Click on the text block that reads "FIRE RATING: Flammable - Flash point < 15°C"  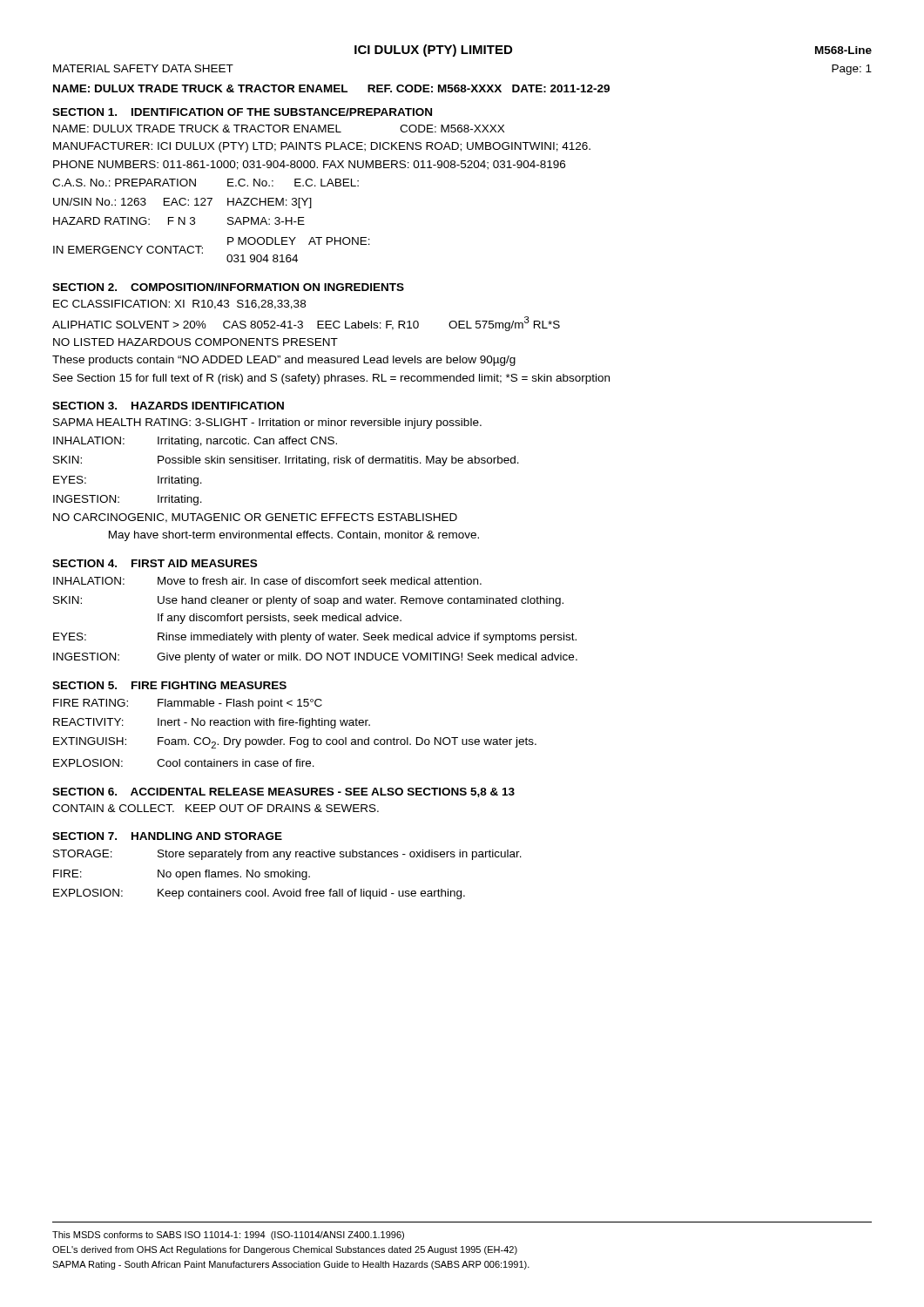(x=462, y=733)
